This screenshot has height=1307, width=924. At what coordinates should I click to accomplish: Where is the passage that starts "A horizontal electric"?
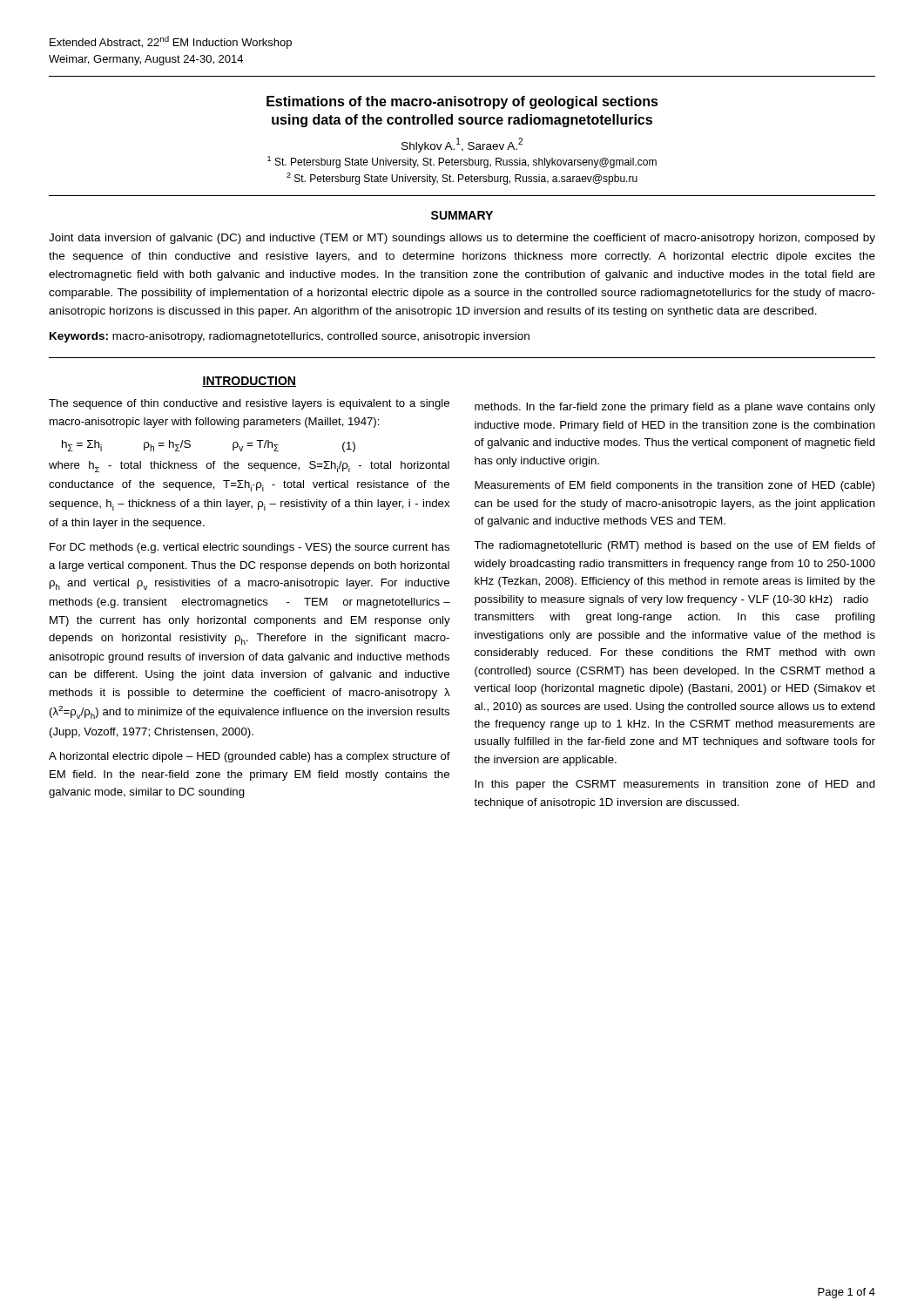pyautogui.click(x=249, y=774)
